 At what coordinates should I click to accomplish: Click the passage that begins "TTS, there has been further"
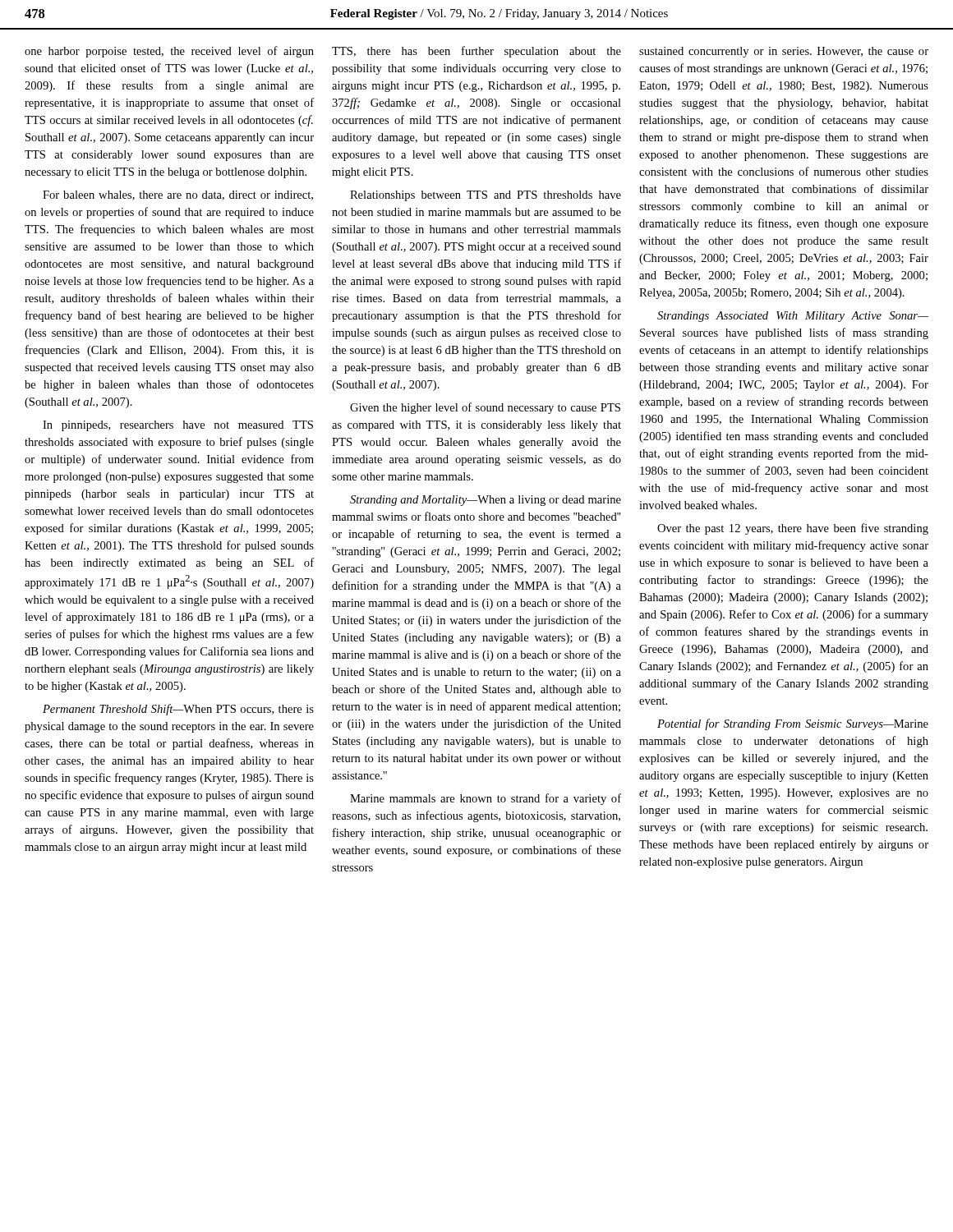(x=476, y=112)
